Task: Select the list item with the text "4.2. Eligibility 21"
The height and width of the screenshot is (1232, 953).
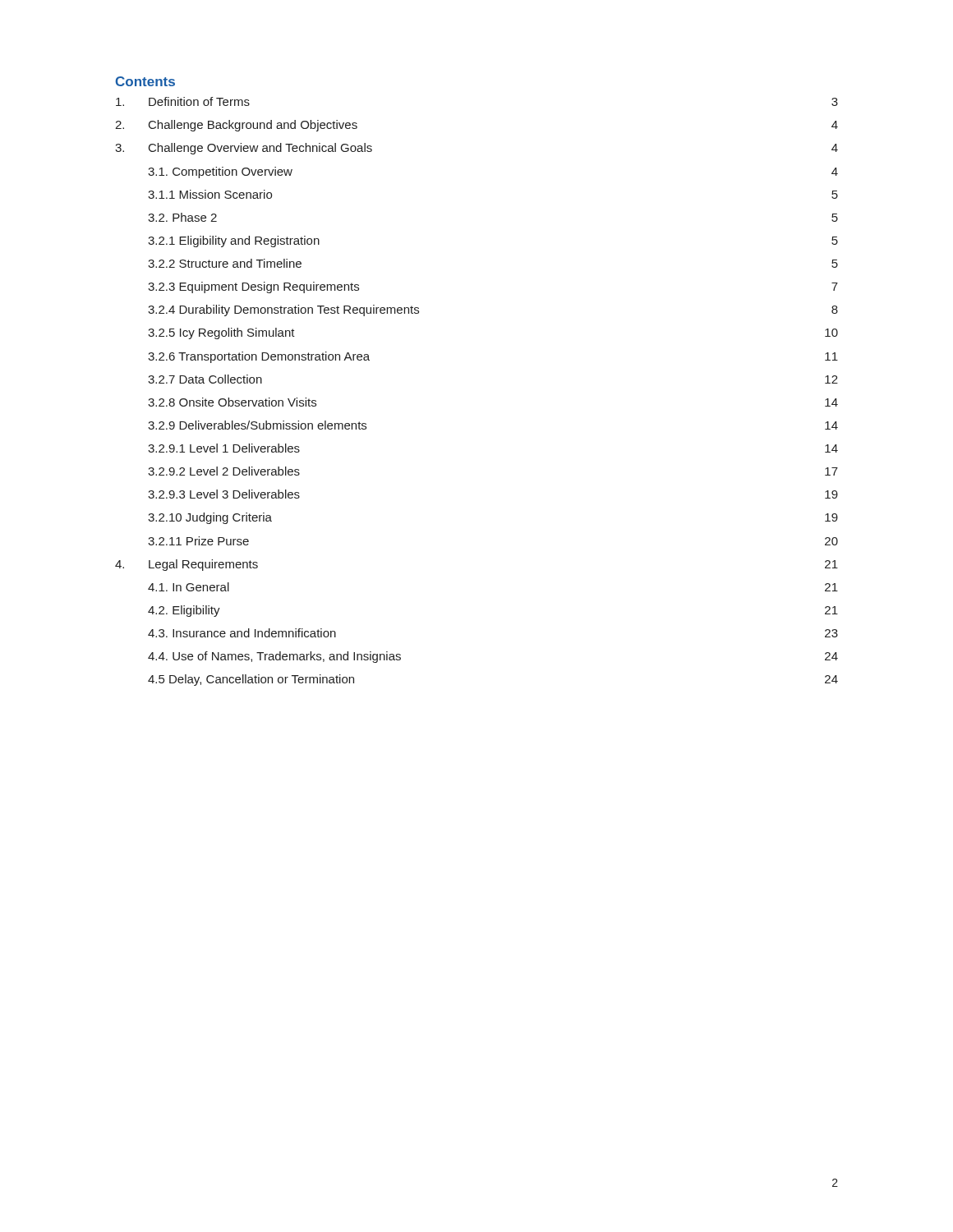Action: tap(184, 611)
